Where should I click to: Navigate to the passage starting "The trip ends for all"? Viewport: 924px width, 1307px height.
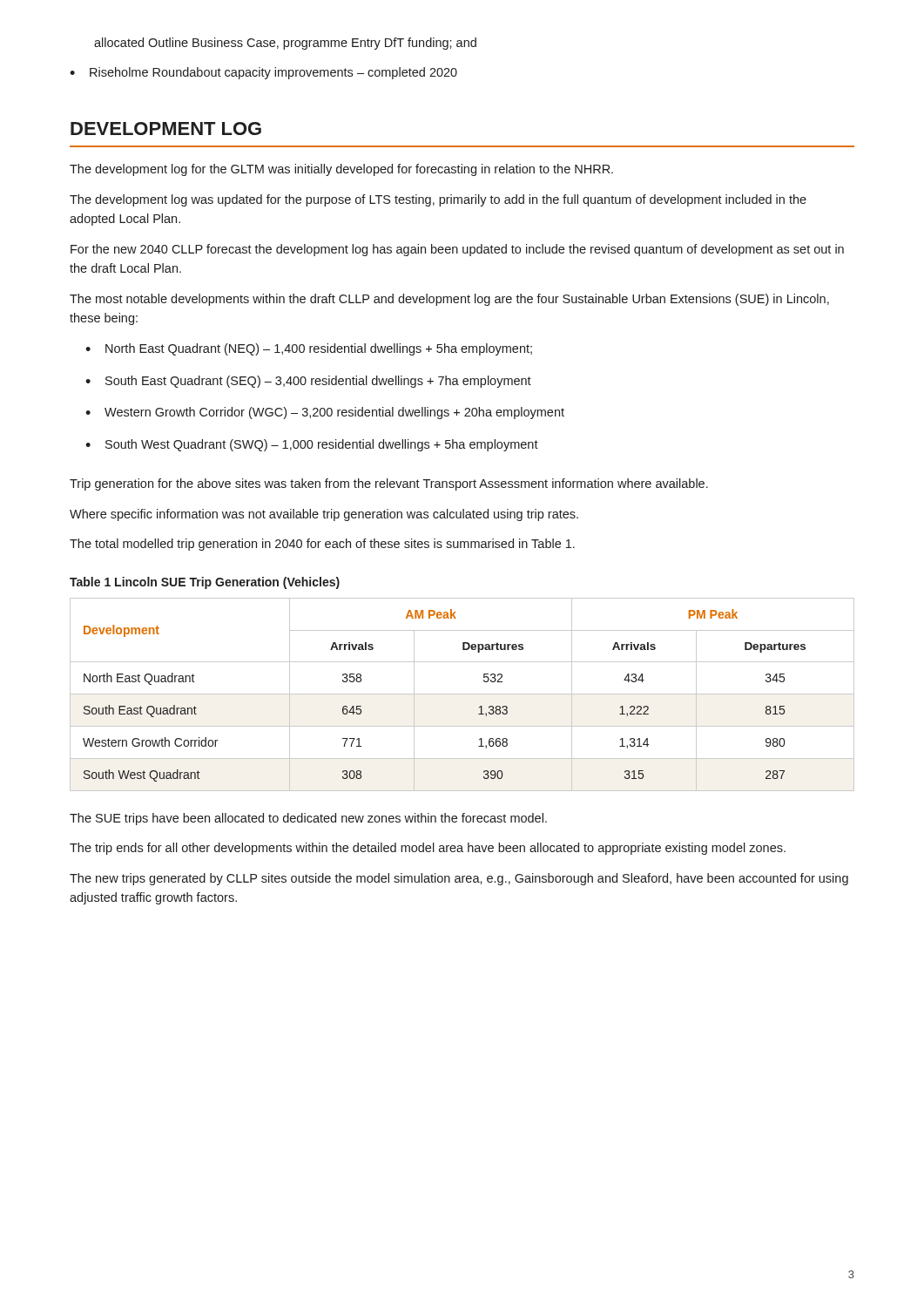(x=428, y=848)
